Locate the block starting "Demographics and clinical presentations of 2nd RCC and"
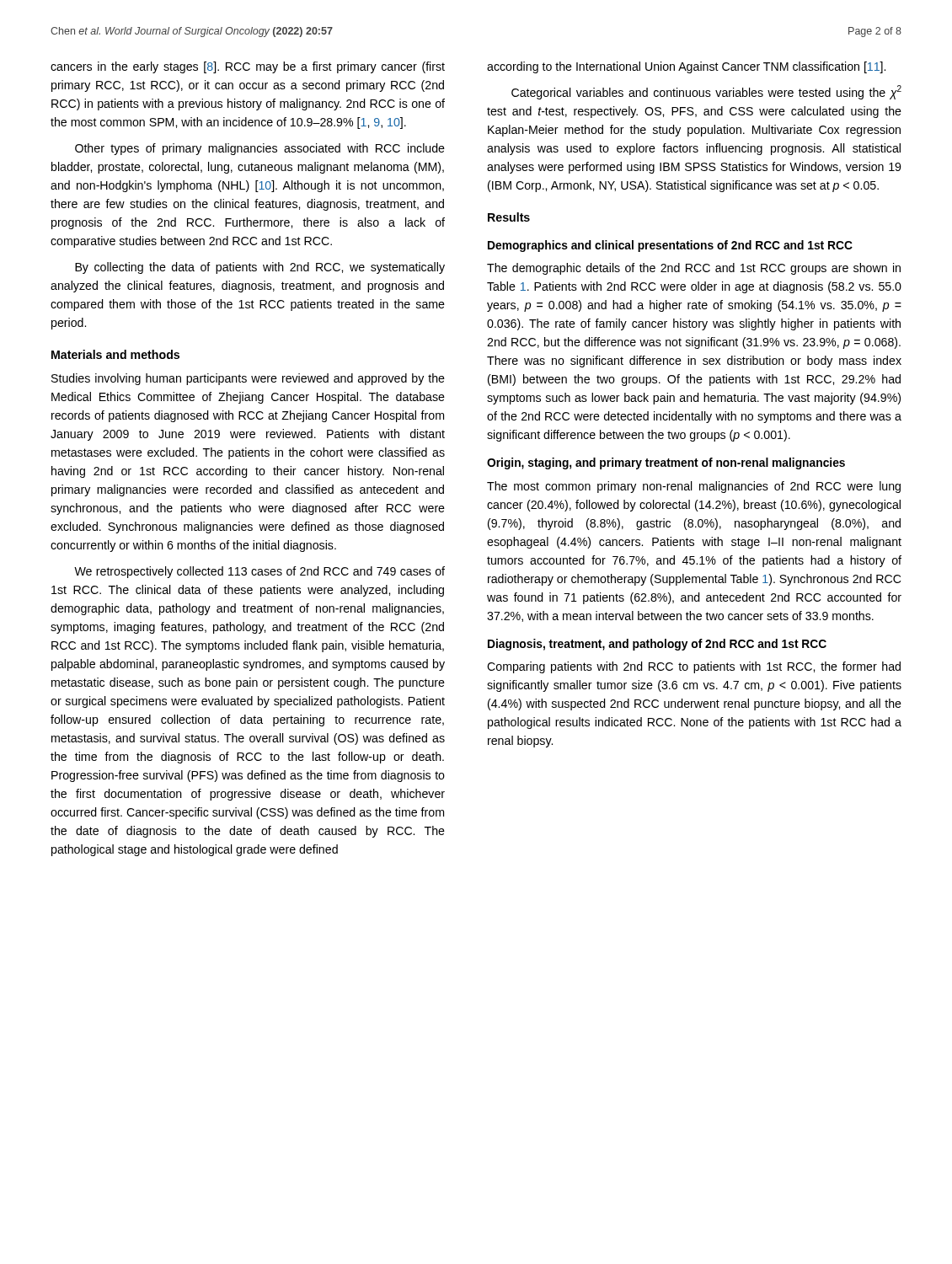The width and height of the screenshot is (952, 1264). click(694, 246)
